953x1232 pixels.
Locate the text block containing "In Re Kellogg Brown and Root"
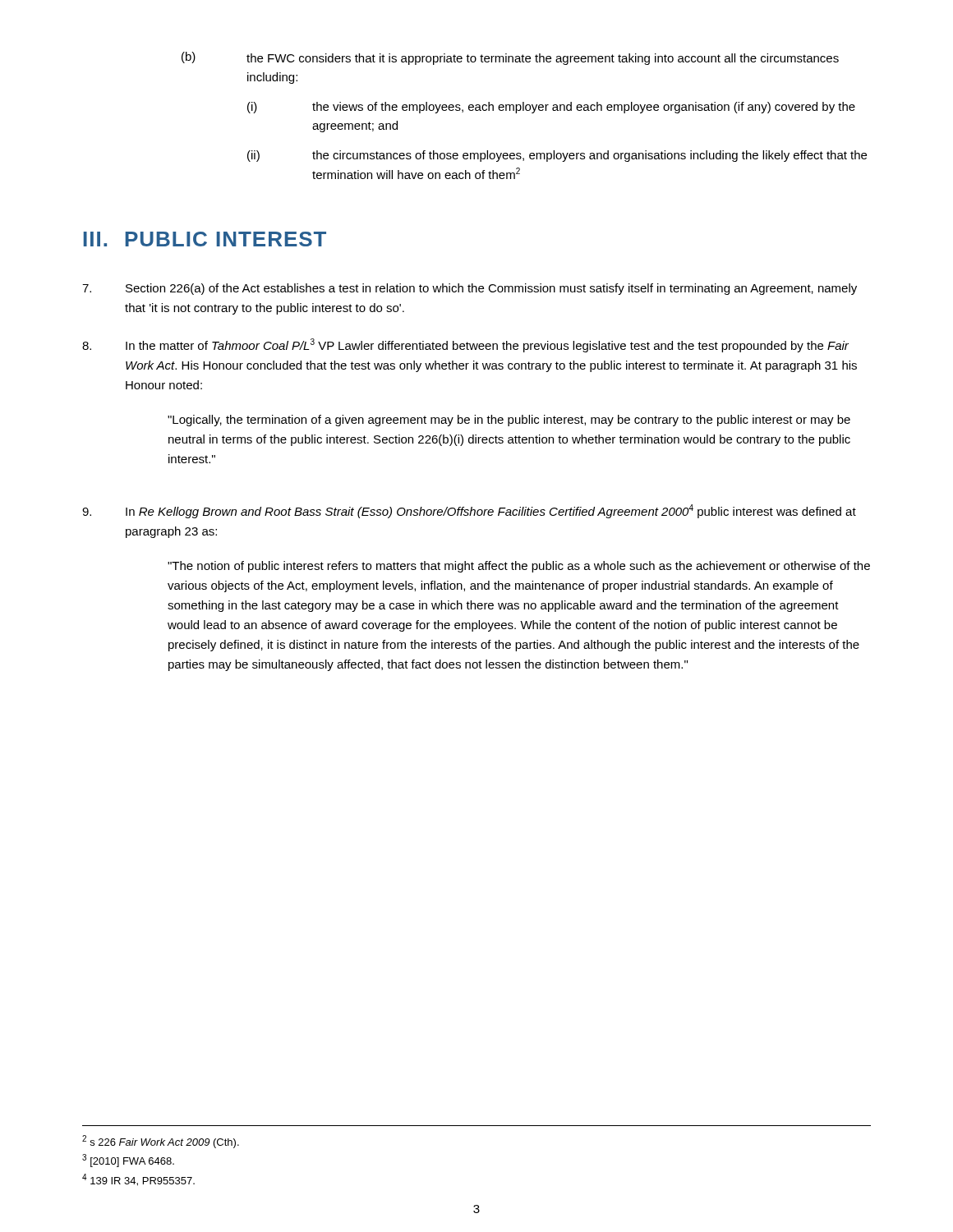(x=476, y=595)
